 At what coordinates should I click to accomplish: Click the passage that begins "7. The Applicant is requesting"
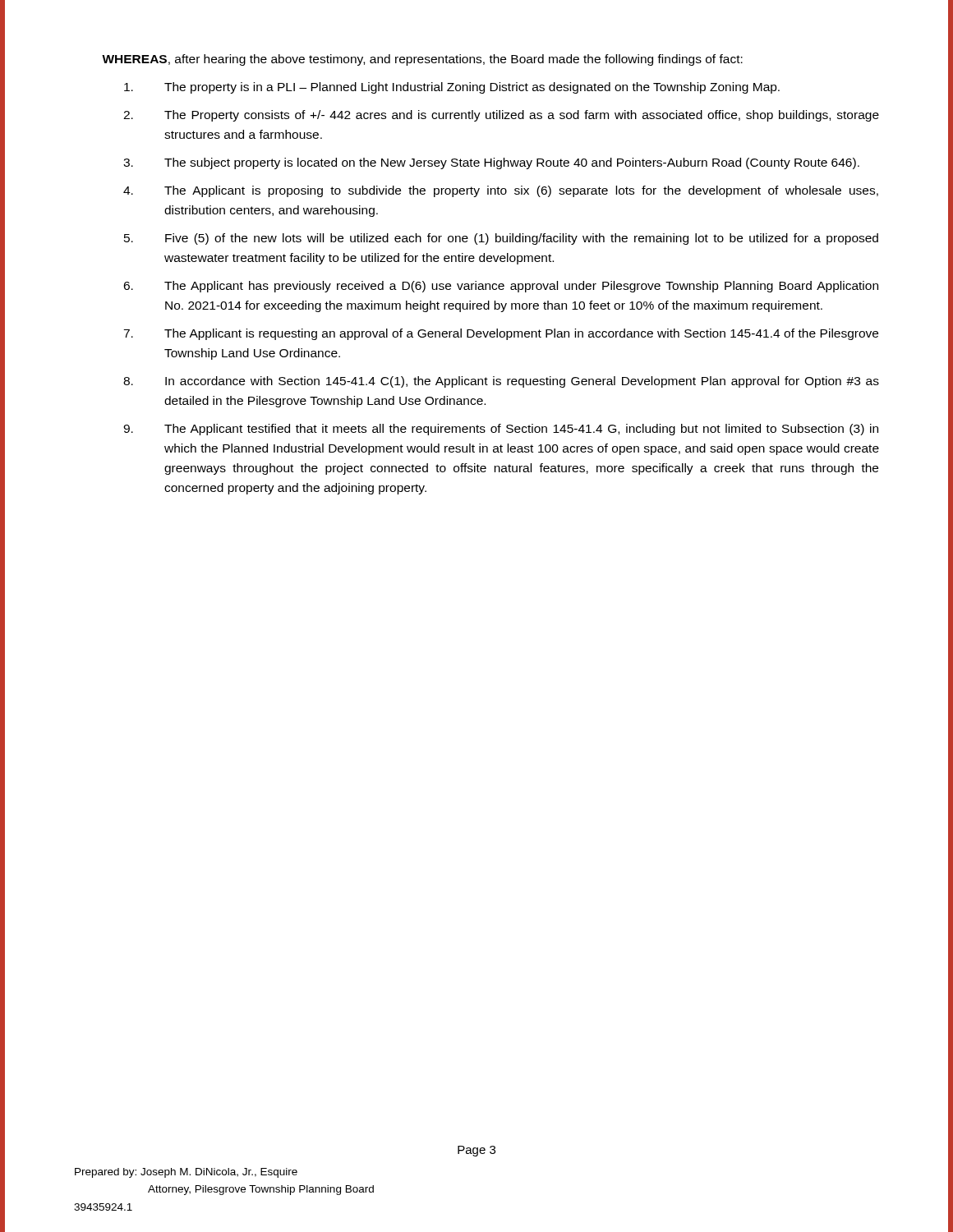tap(476, 343)
